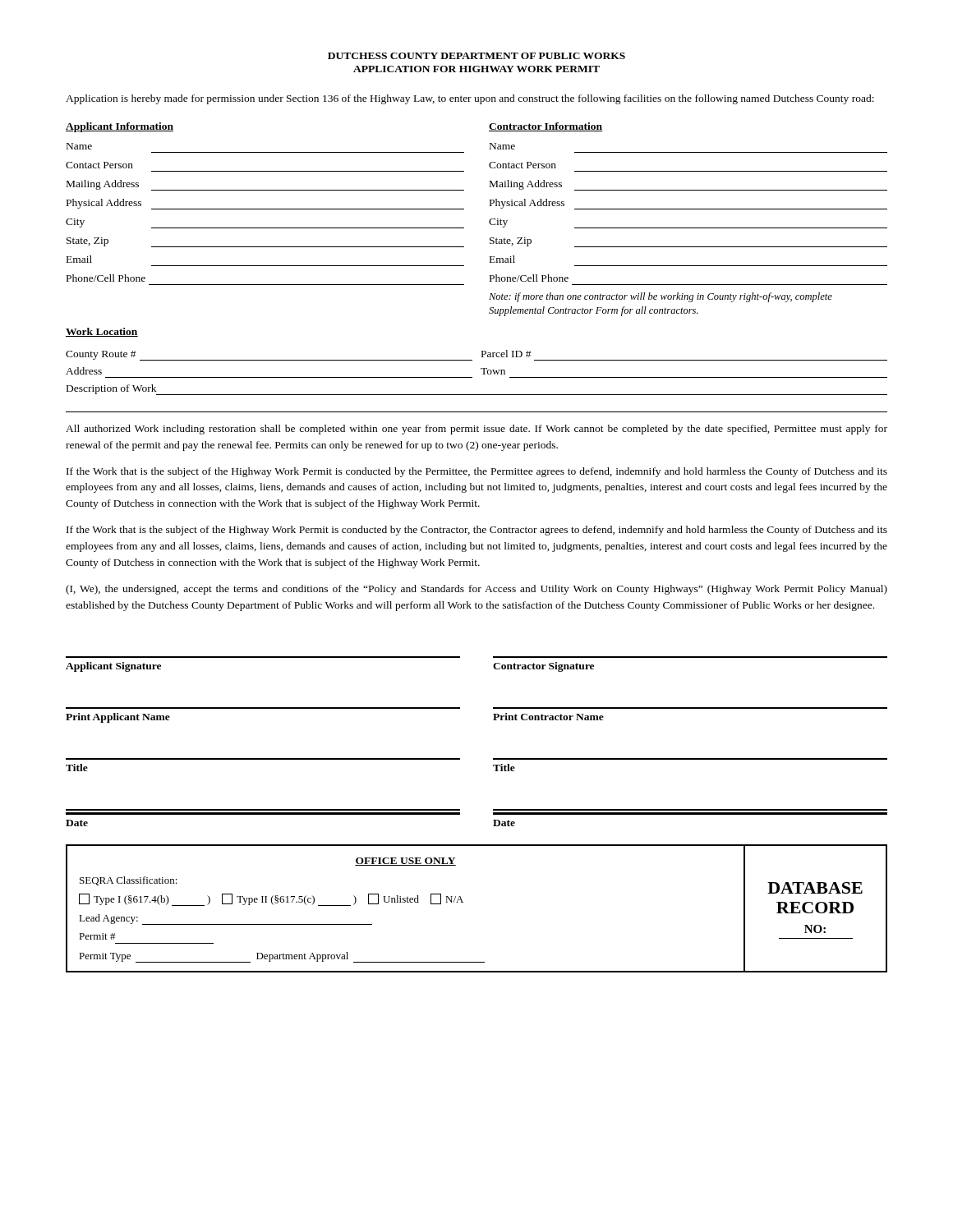Where does it say "Applicant Information"?
This screenshot has height=1232, width=953.
click(120, 126)
